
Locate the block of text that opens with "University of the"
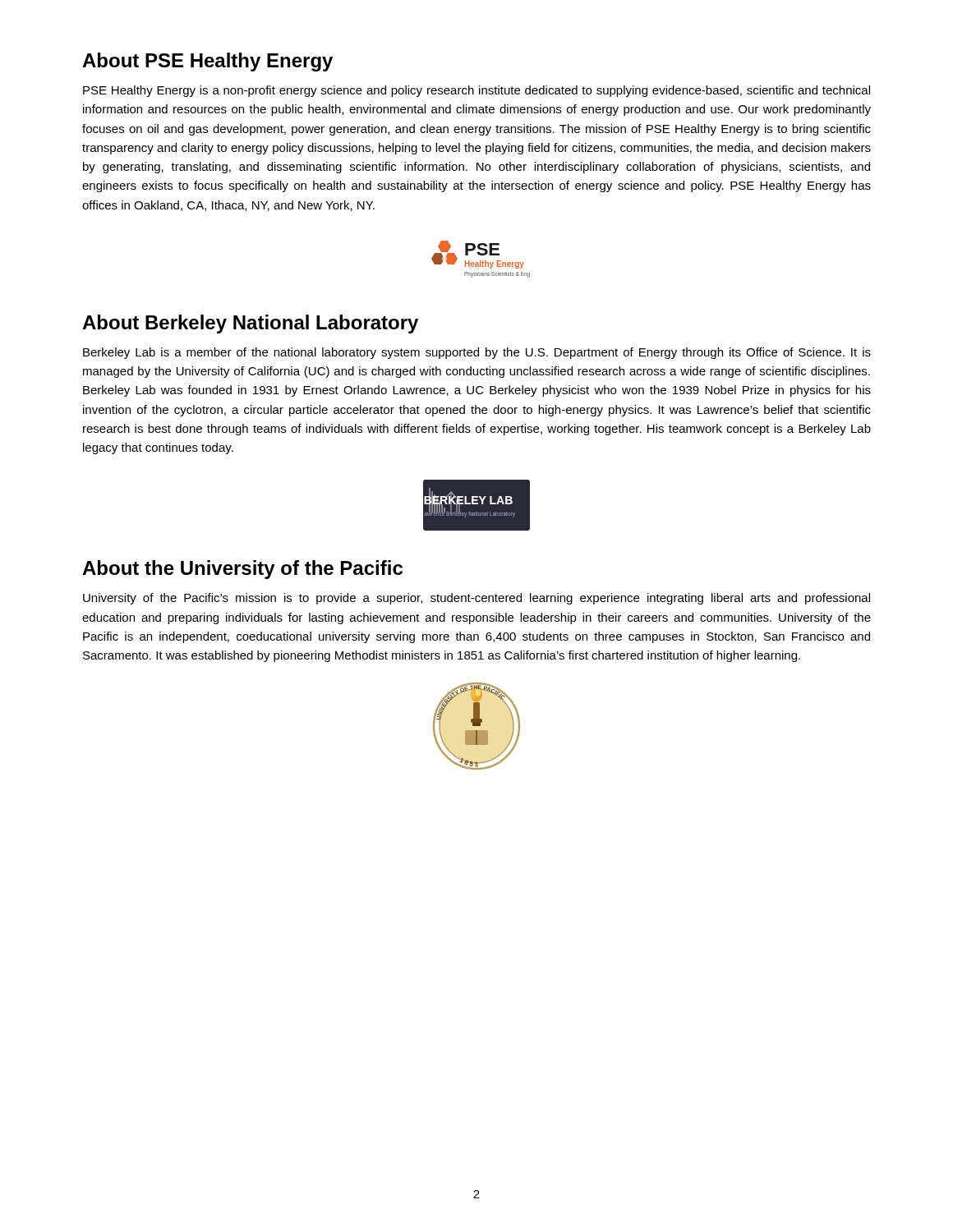pyautogui.click(x=476, y=626)
